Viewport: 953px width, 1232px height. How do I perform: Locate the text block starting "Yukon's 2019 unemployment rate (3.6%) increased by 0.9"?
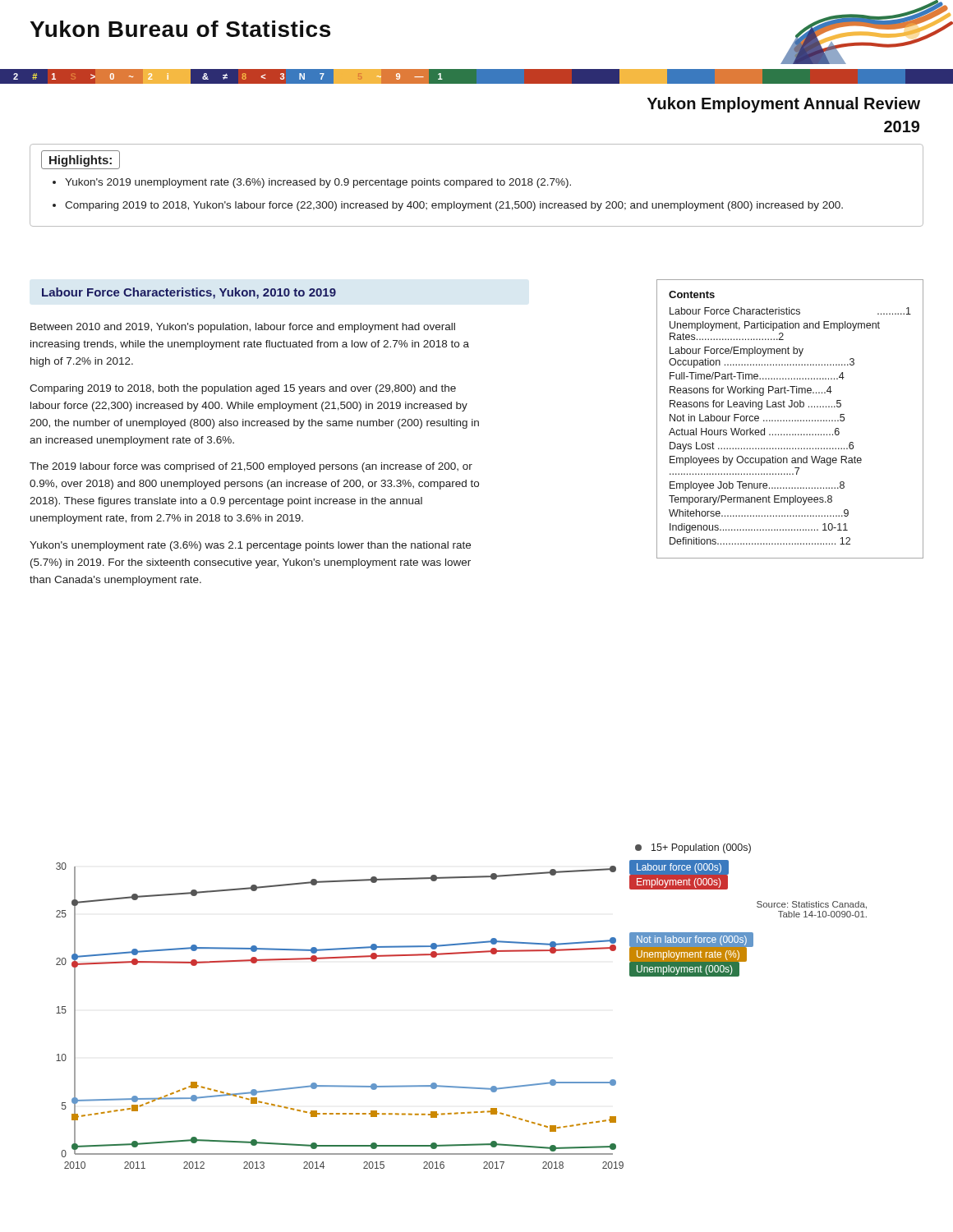pos(318,182)
